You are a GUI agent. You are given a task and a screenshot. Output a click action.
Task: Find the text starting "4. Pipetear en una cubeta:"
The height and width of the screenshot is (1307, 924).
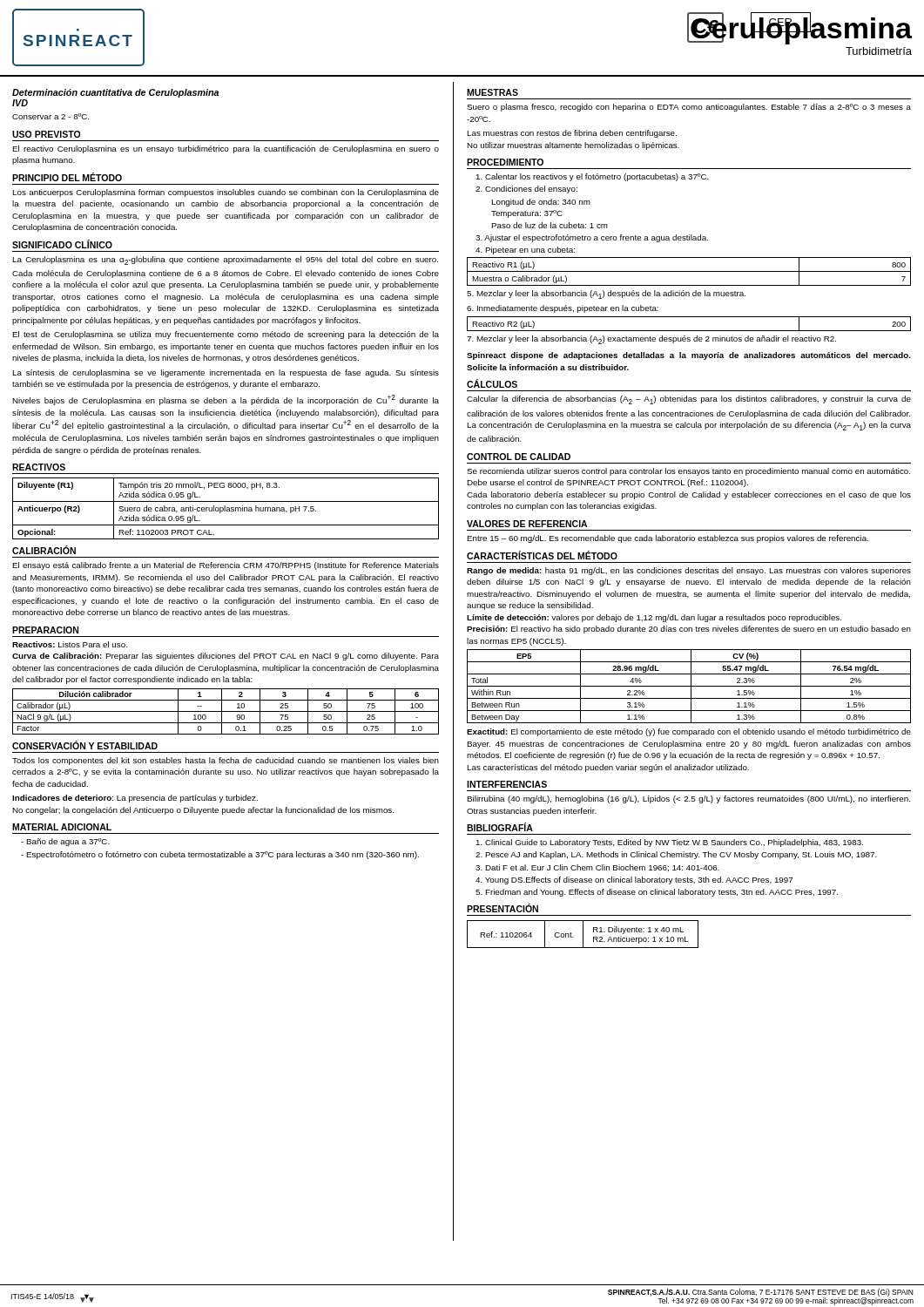click(526, 250)
